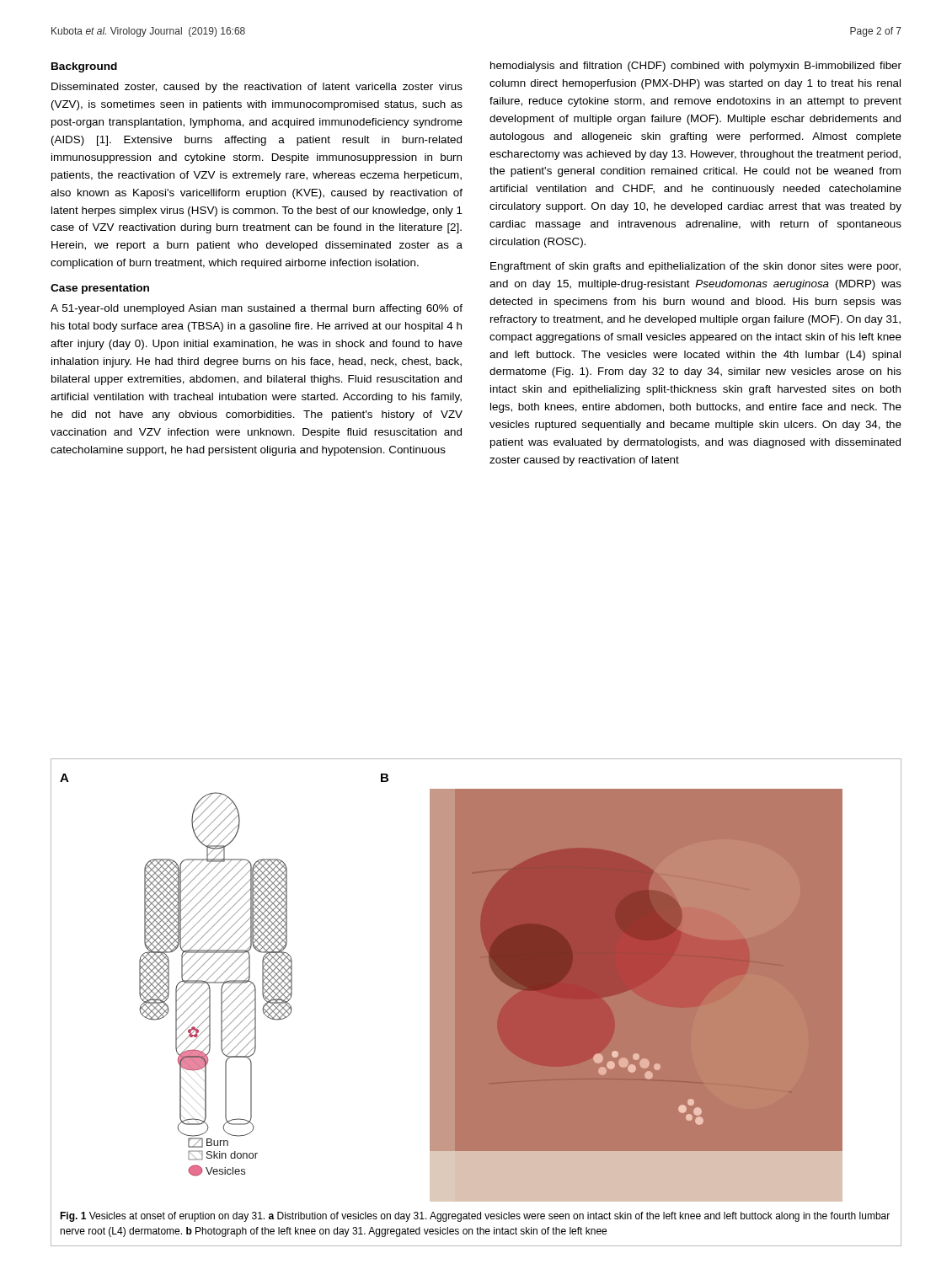Image resolution: width=952 pixels, height=1264 pixels.
Task: Select the text block that reads "A 51-year-old unemployed Asian man sustained a"
Action: 257,380
